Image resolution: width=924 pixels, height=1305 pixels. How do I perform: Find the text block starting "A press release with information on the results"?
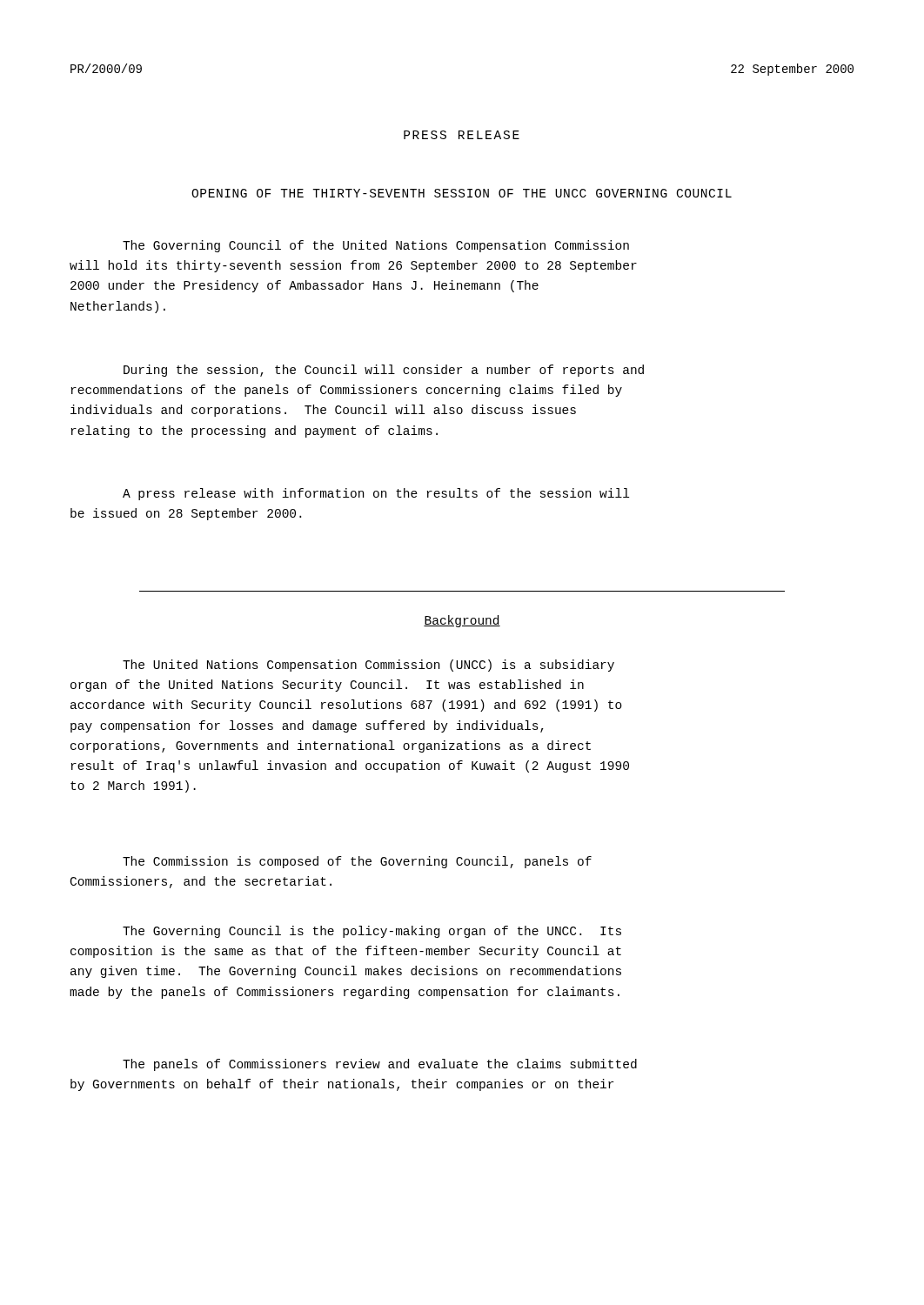(x=350, y=504)
